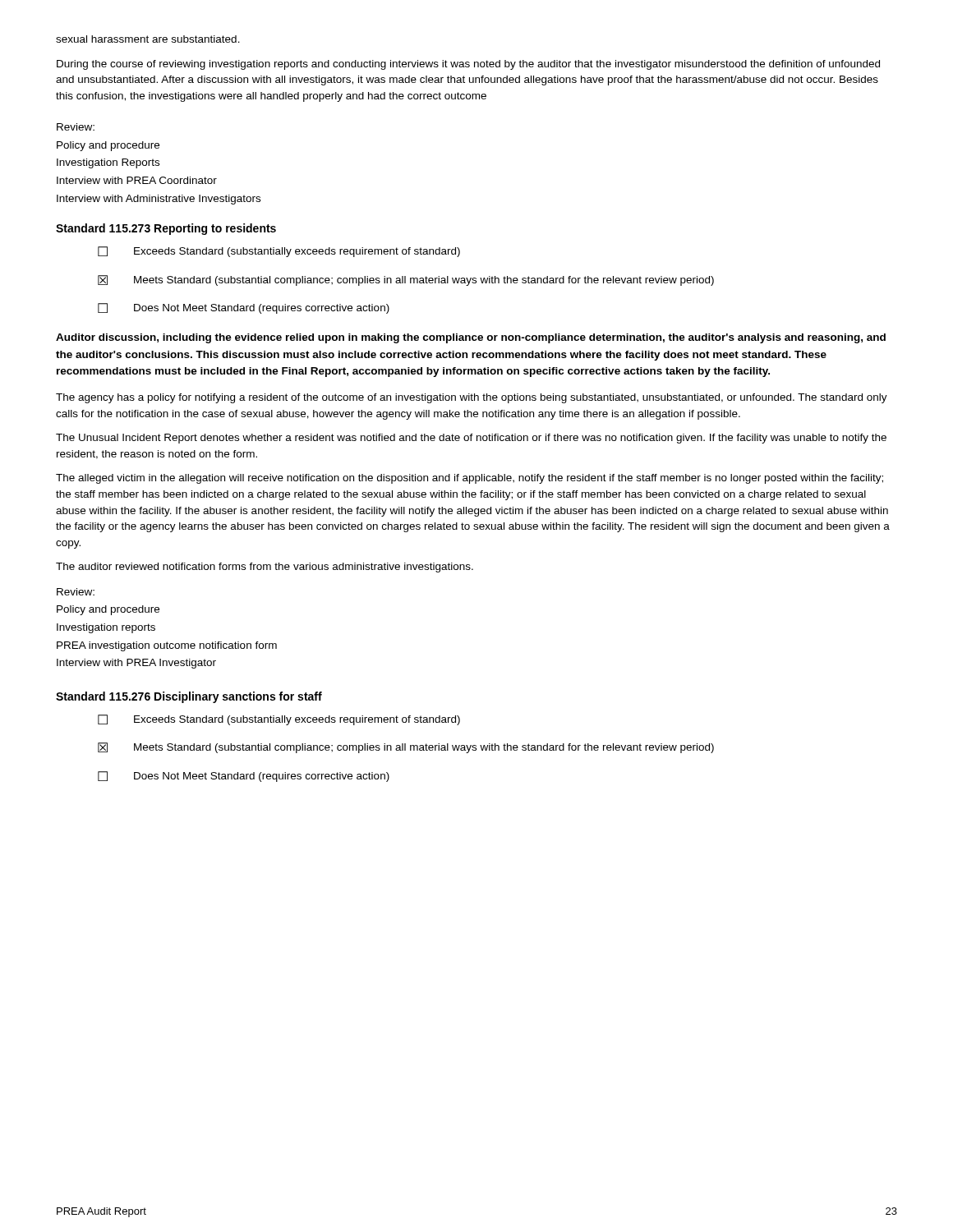Image resolution: width=953 pixels, height=1232 pixels.
Task: Where does it say "Standard 115.276 Disciplinary sanctions for staff"?
Action: click(189, 696)
